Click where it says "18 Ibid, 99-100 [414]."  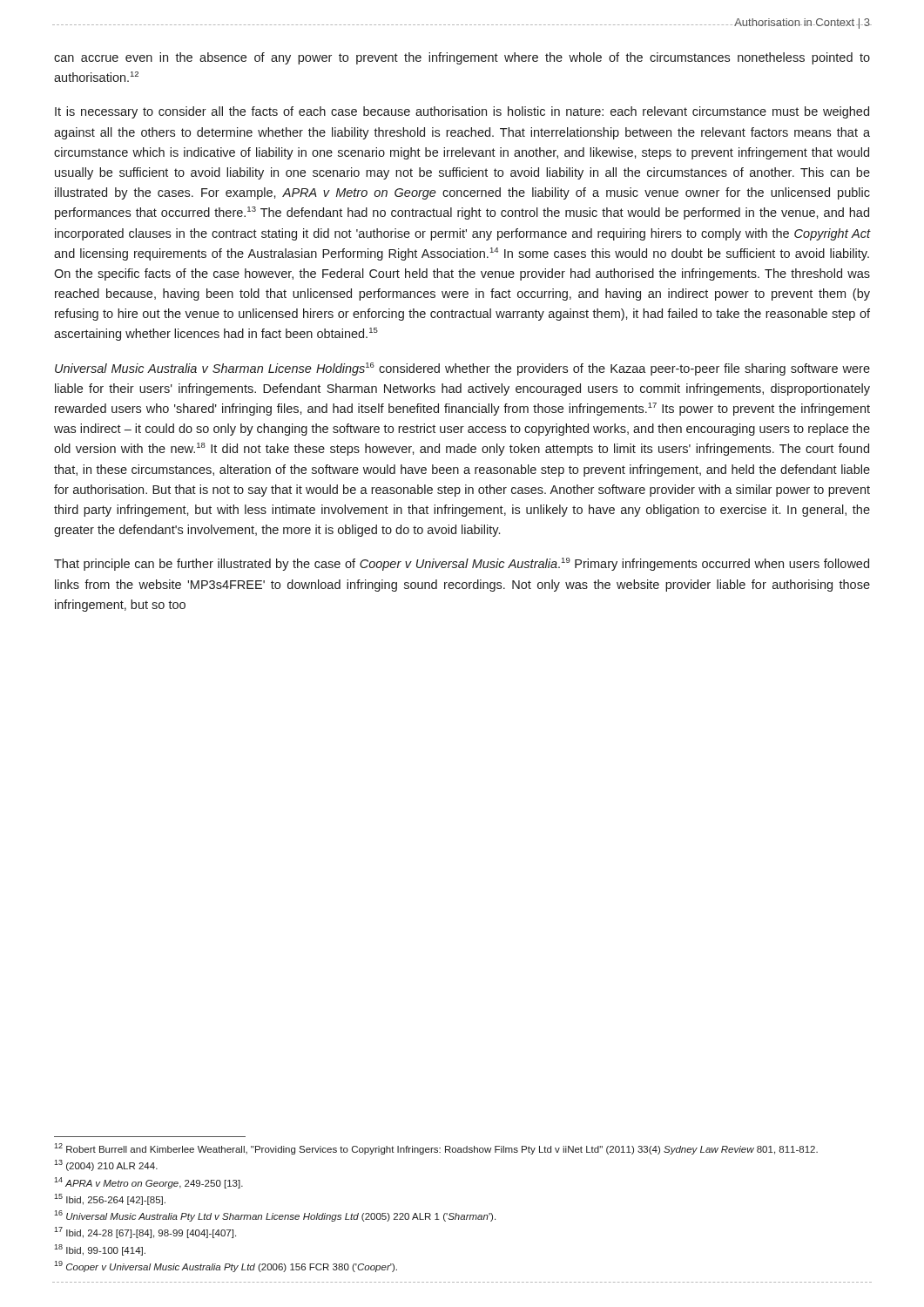pos(100,1249)
